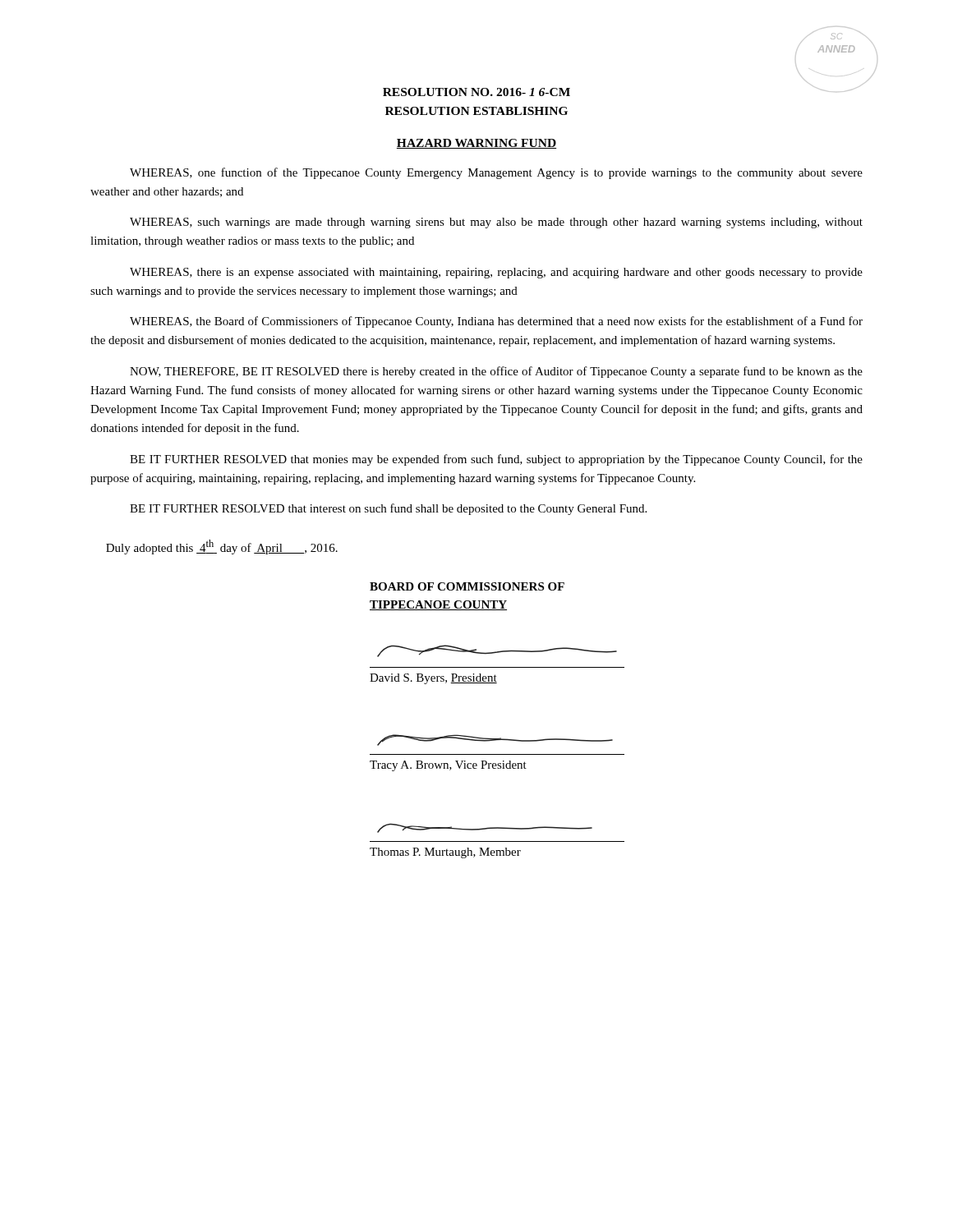Navigate to the region starting "RESOLUTION NO. 2016- 1 6-CM RESOLUTION"

tap(476, 101)
